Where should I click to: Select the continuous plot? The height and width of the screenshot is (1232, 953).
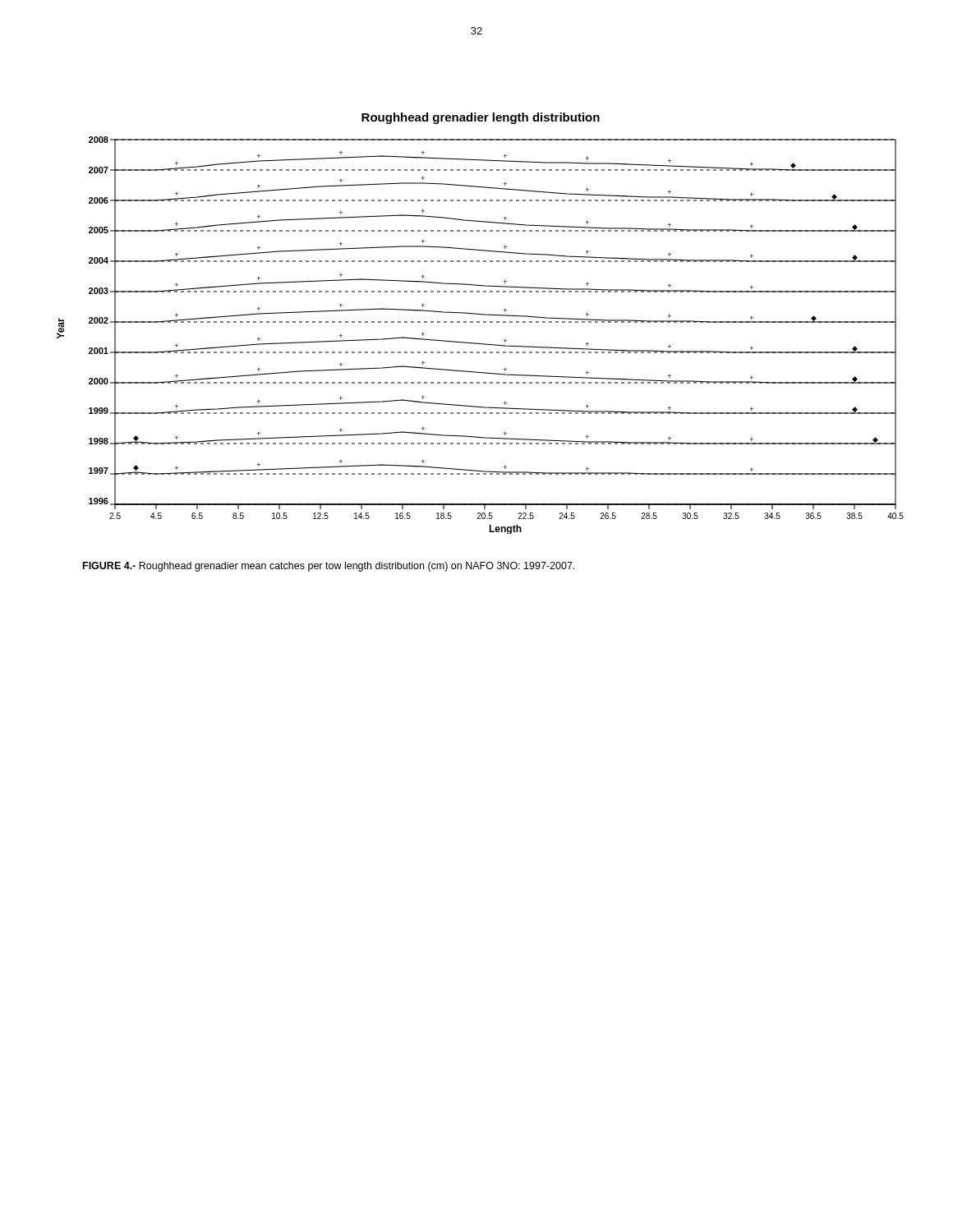click(481, 316)
